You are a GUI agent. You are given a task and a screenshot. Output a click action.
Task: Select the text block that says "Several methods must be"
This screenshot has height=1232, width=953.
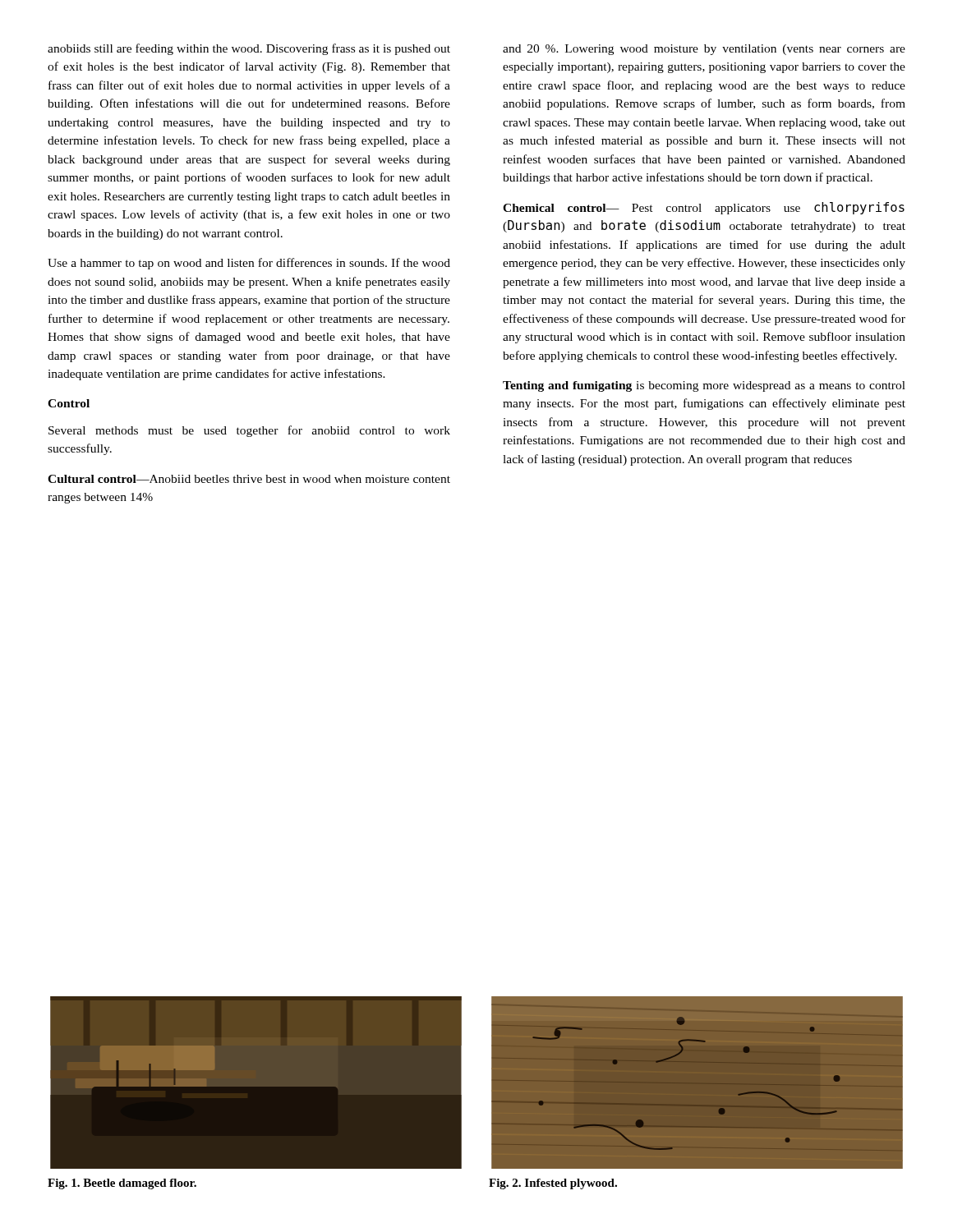(x=249, y=440)
